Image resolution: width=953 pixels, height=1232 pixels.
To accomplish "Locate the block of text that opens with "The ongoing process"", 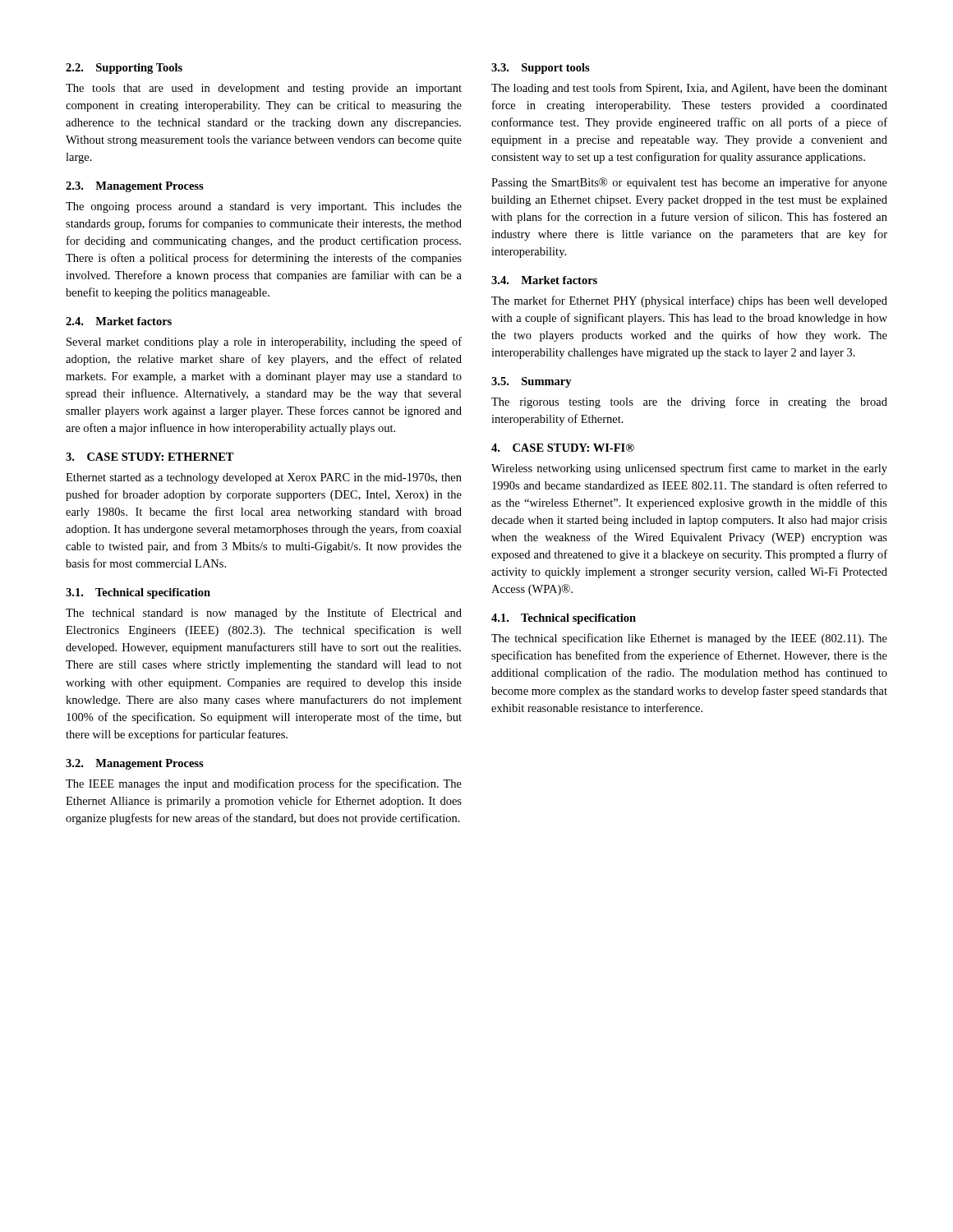I will point(264,250).
